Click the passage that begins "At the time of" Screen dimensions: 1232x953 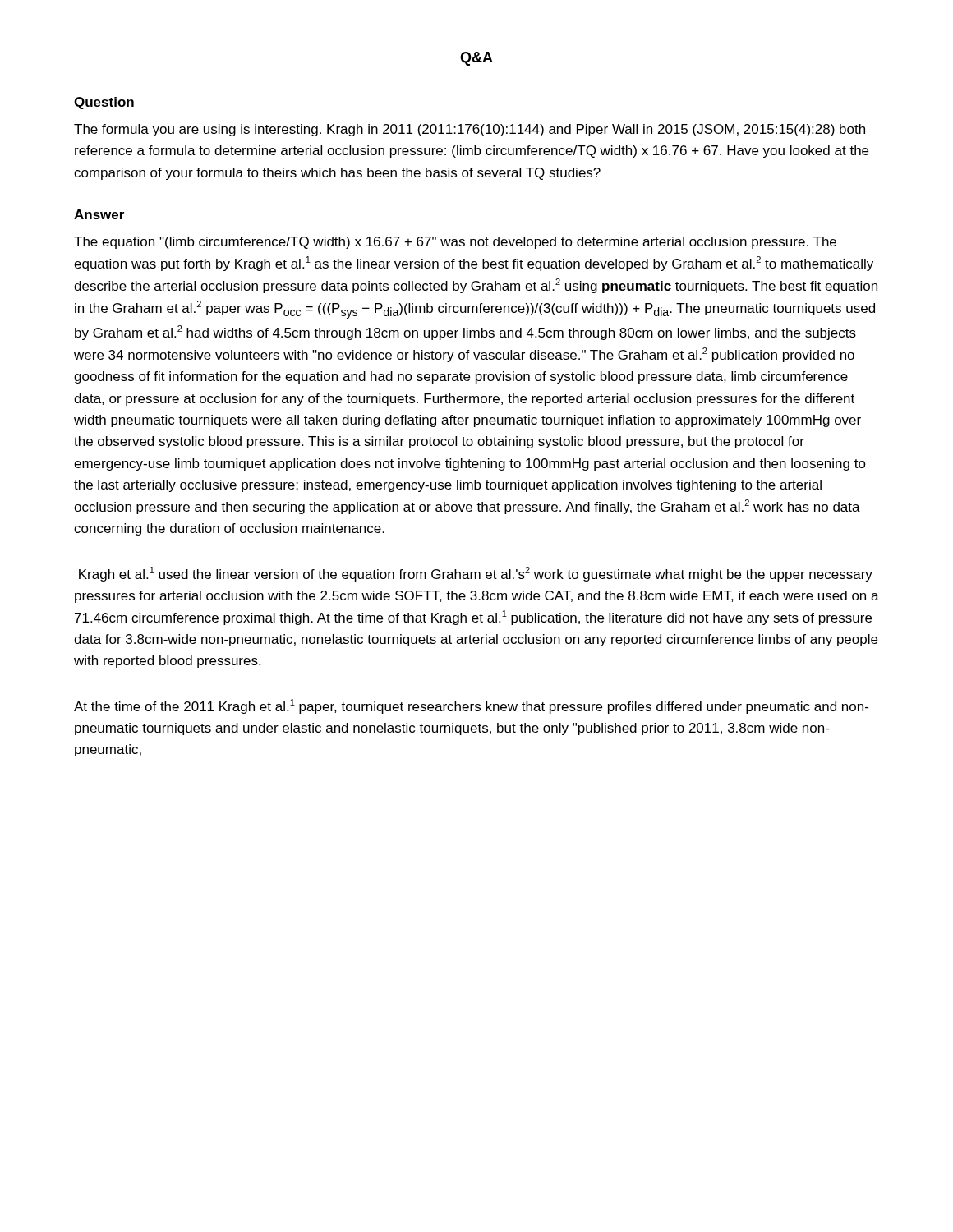(471, 727)
